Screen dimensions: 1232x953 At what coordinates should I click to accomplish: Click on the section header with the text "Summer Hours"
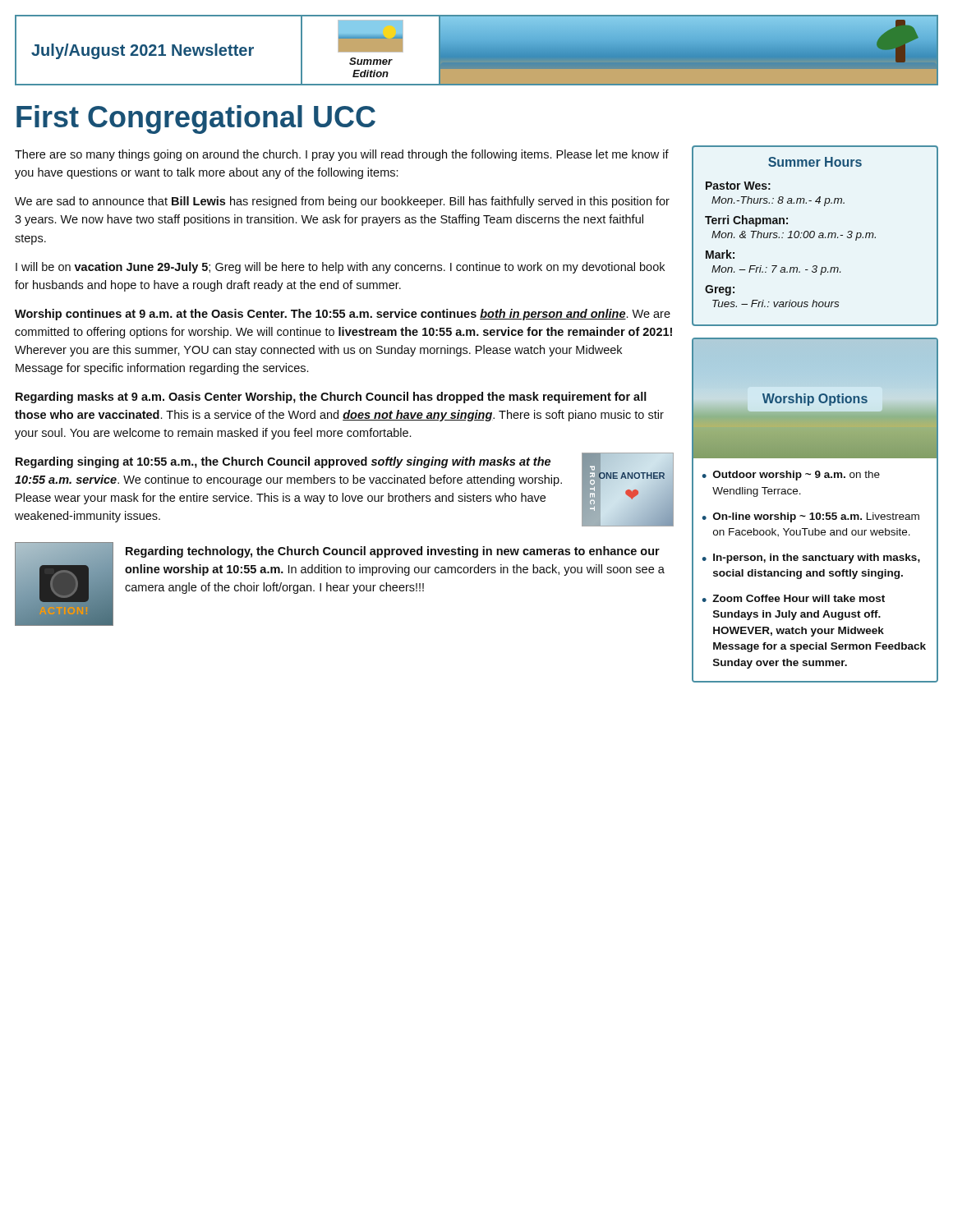(x=815, y=163)
